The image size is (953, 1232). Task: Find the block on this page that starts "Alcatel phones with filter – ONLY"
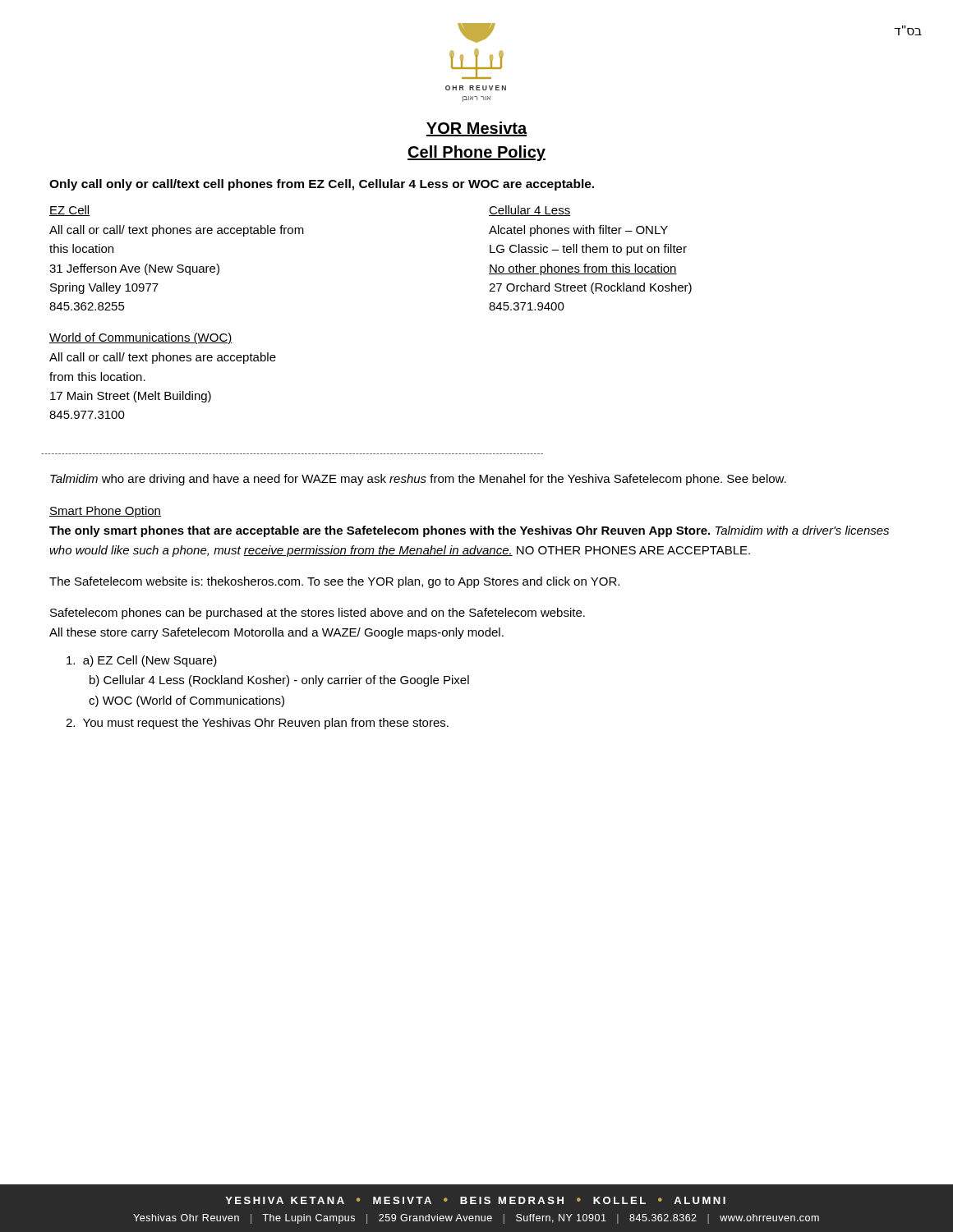coord(591,268)
